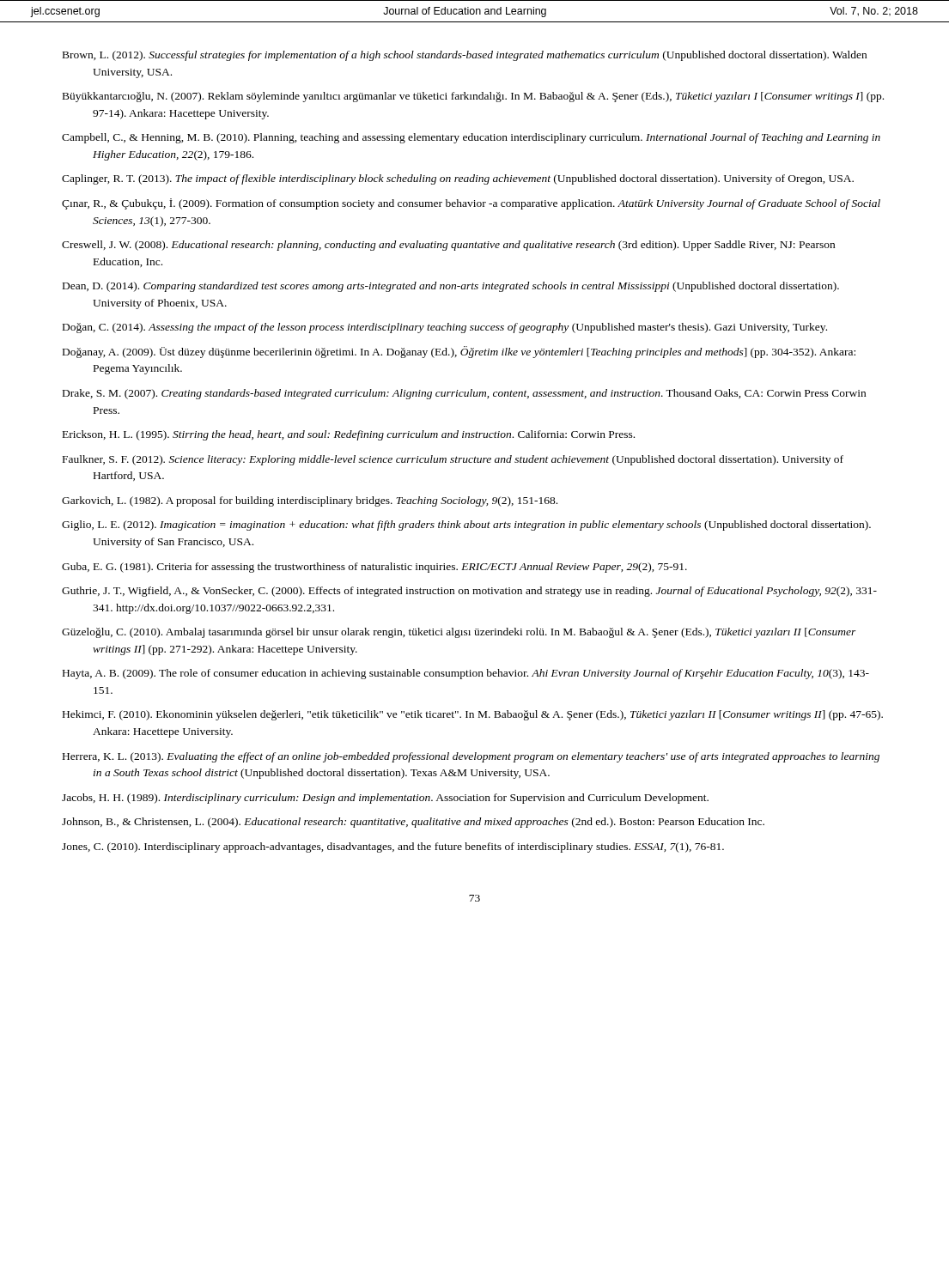Locate the element starting "Doğanay, A. (2009). Üst düzey düşünme becerilerinin"
This screenshot has height=1288, width=949.
pyautogui.click(x=459, y=360)
